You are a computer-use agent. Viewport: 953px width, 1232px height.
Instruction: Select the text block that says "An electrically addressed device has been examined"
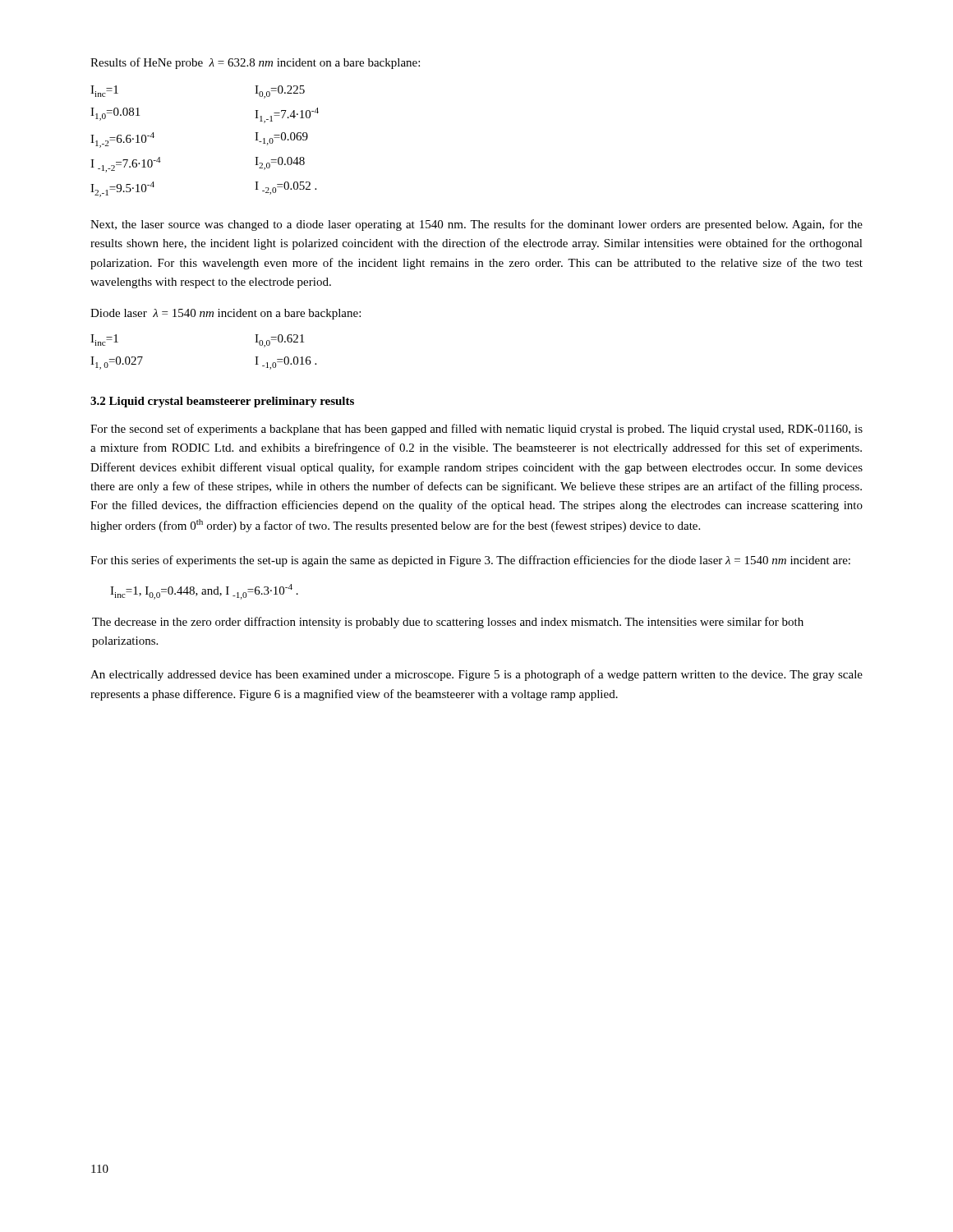476,684
